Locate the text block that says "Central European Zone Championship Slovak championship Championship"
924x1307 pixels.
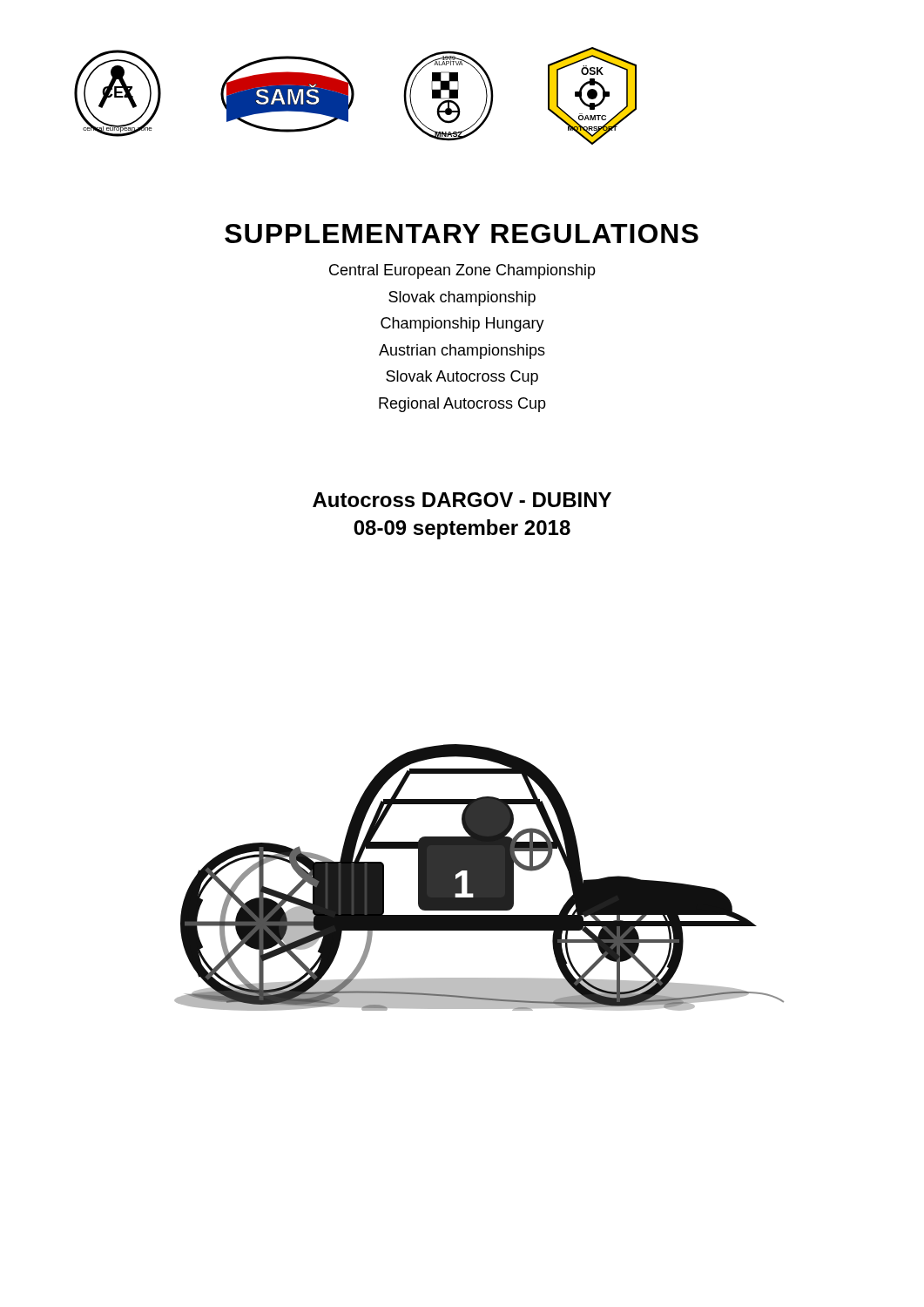(x=462, y=337)
